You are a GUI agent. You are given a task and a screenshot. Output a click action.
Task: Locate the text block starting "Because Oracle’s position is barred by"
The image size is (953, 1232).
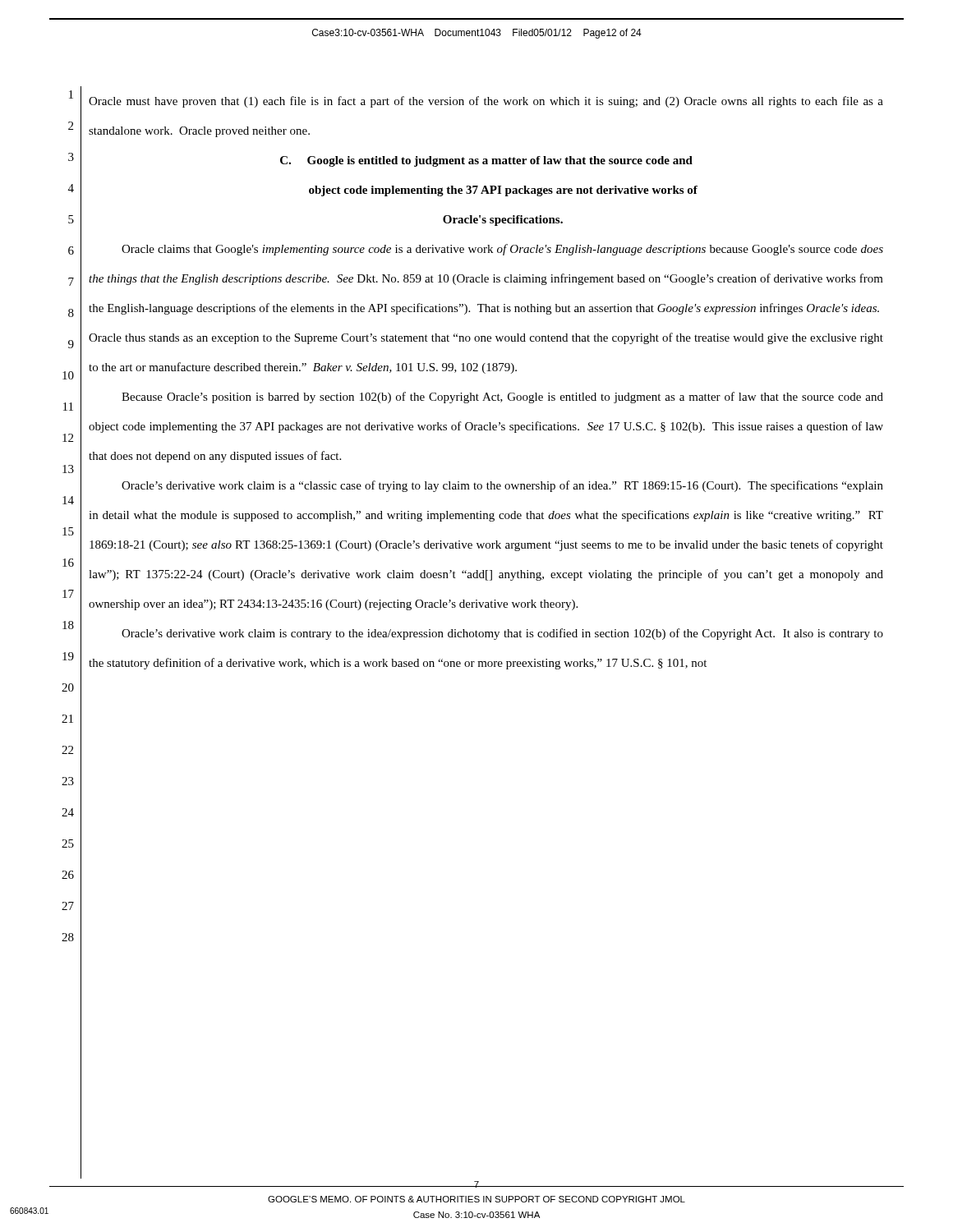click(x=486, y=426)
